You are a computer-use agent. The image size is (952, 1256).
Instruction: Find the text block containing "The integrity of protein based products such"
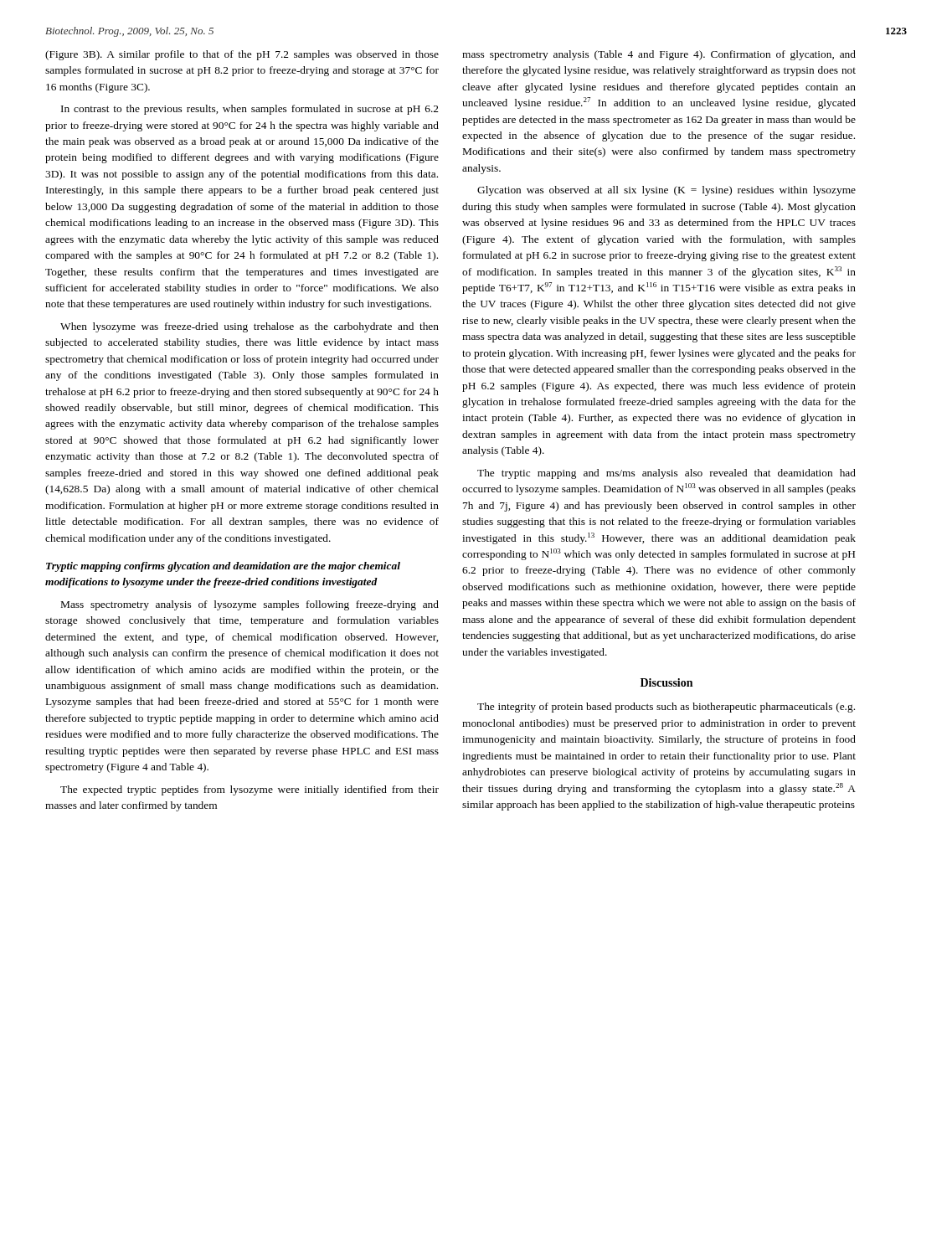click(x=659, y=756)
